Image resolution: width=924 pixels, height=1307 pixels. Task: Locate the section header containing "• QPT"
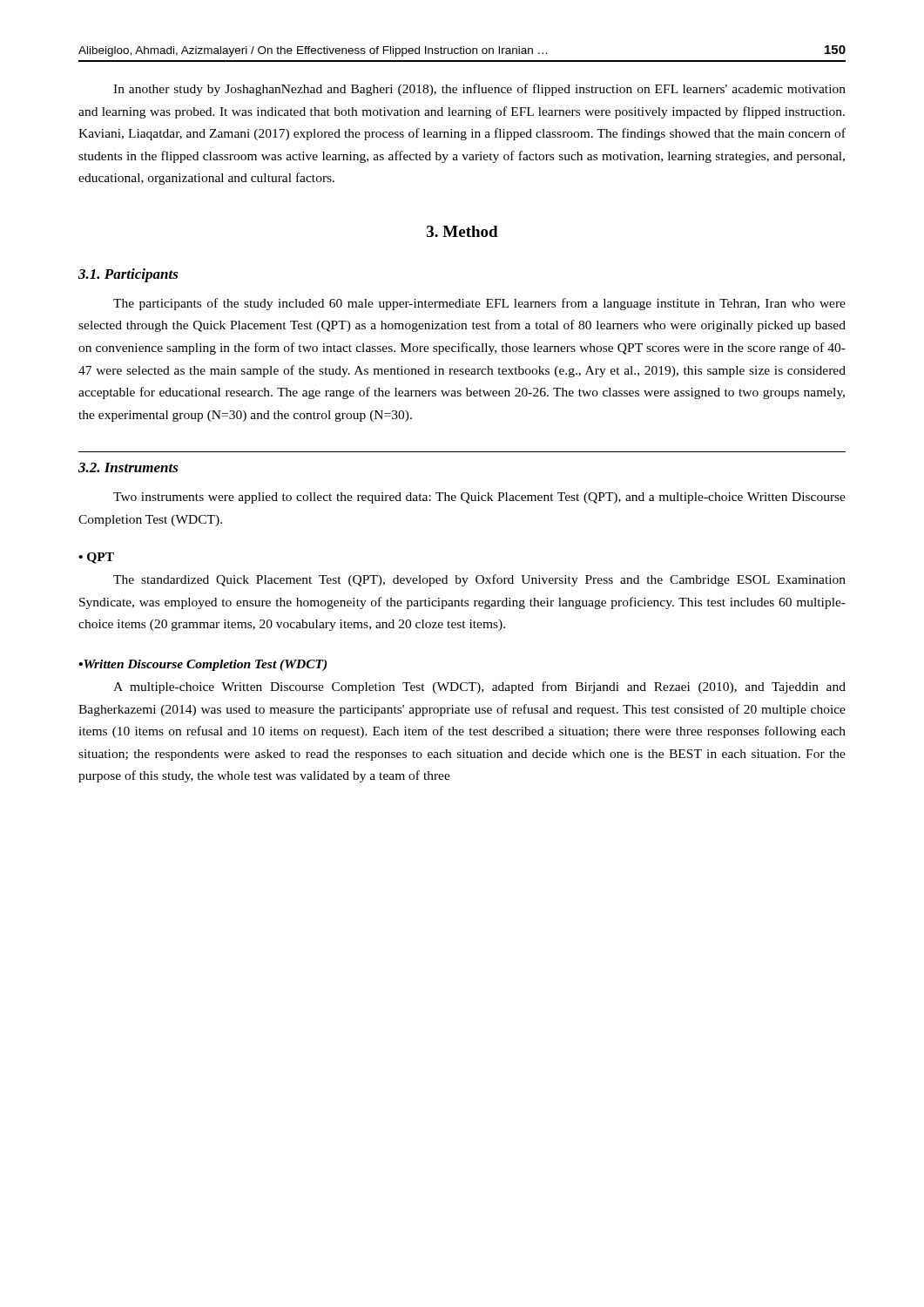[96, 558]
